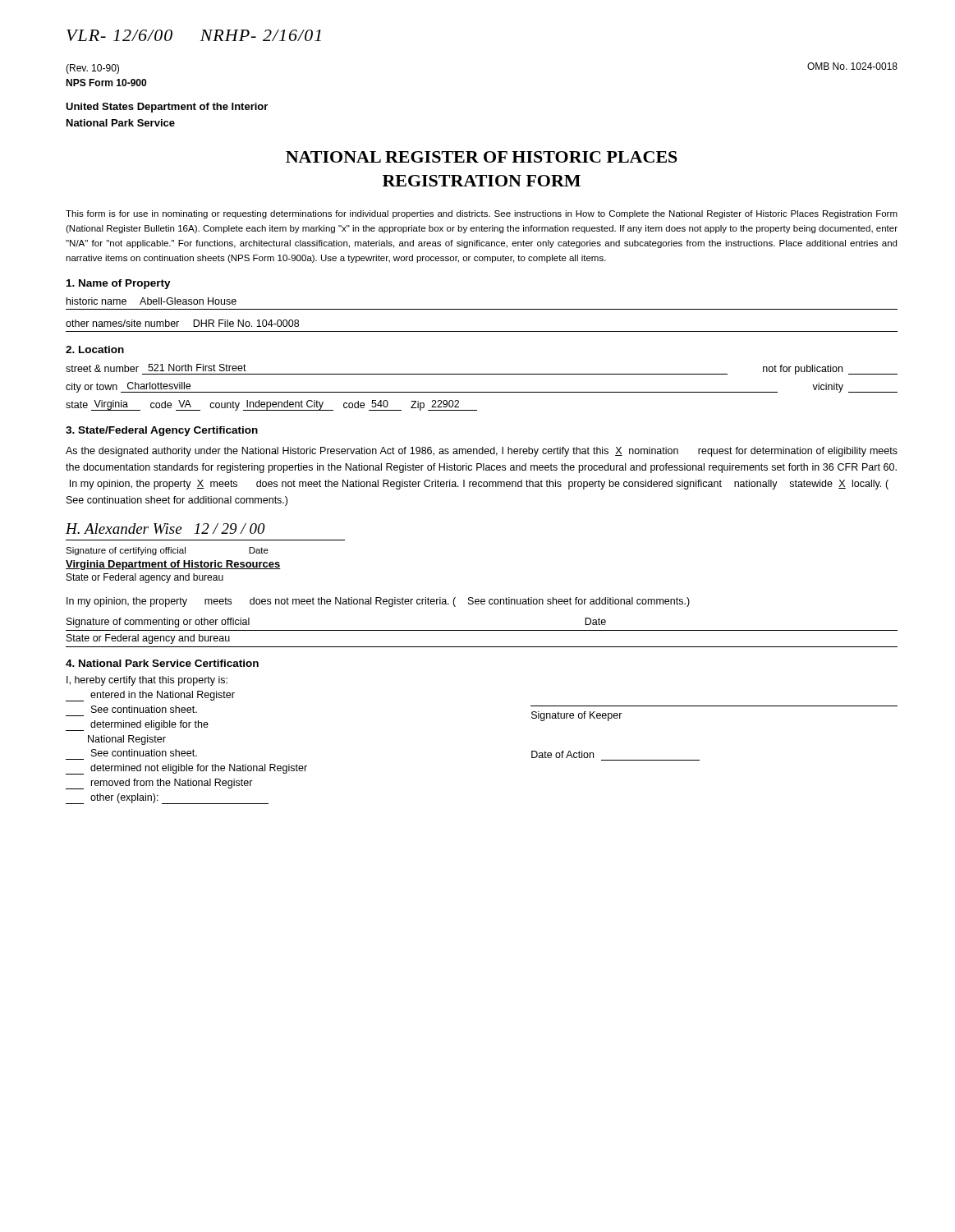The width and height of the screenshot is (955, 1232).
Task: Find the text block with the text "This form is for use in nominating"
Action: [x=482, y=236]
